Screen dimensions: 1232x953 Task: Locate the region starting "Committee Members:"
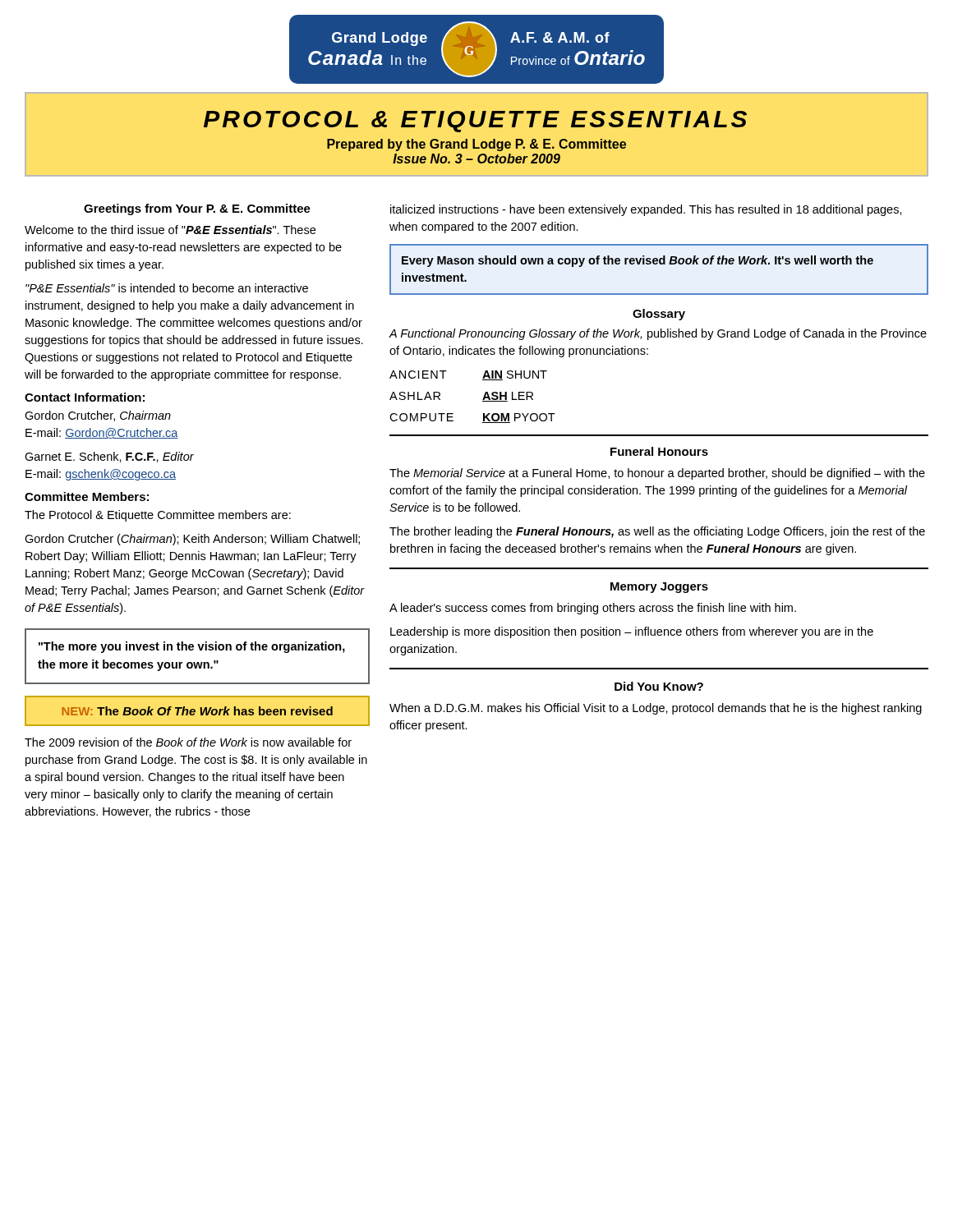point(87,497)
